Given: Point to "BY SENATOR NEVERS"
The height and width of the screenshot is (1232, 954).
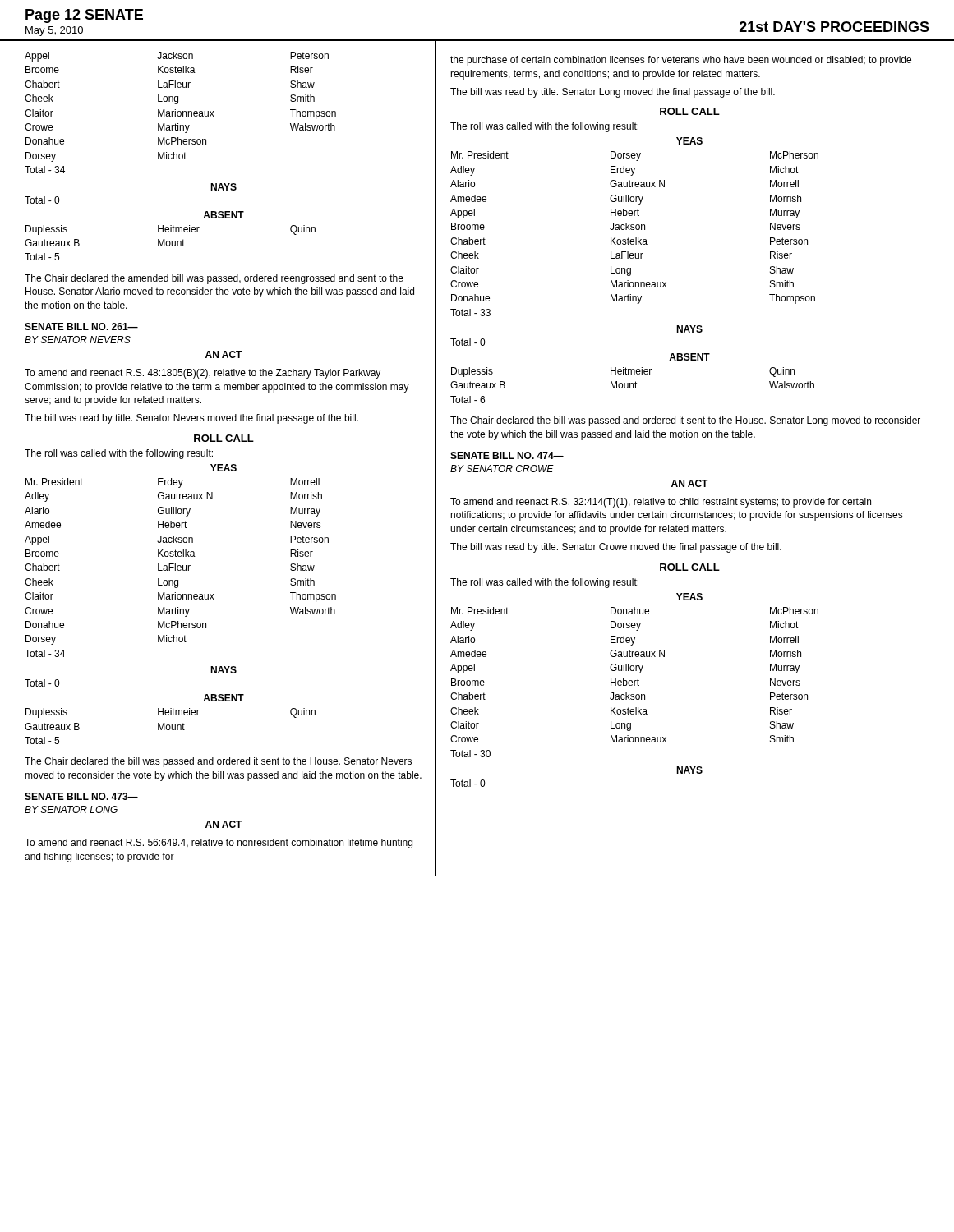Looking at the screenshot, I should tap(78, 340).
